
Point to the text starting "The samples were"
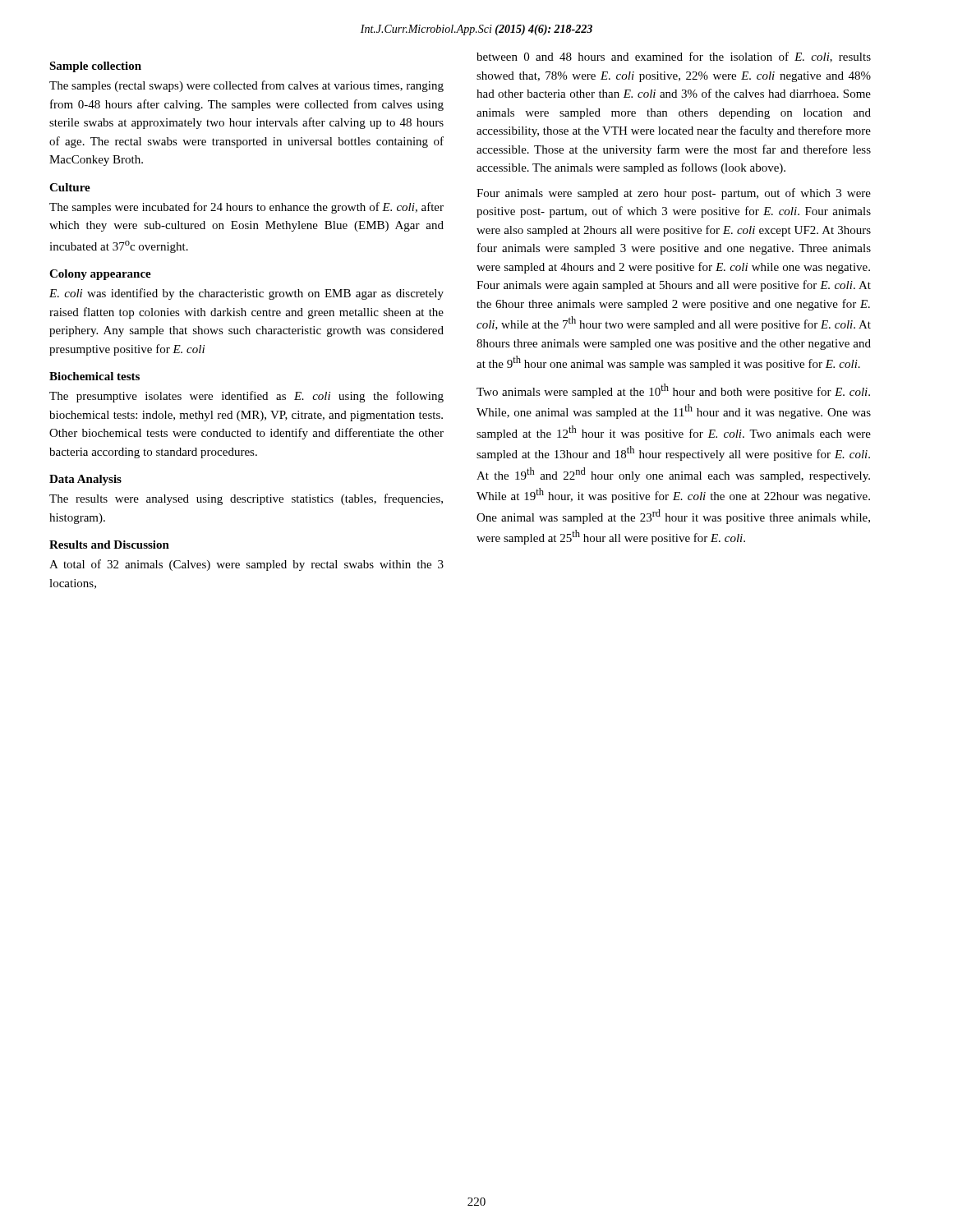[246, 226]
